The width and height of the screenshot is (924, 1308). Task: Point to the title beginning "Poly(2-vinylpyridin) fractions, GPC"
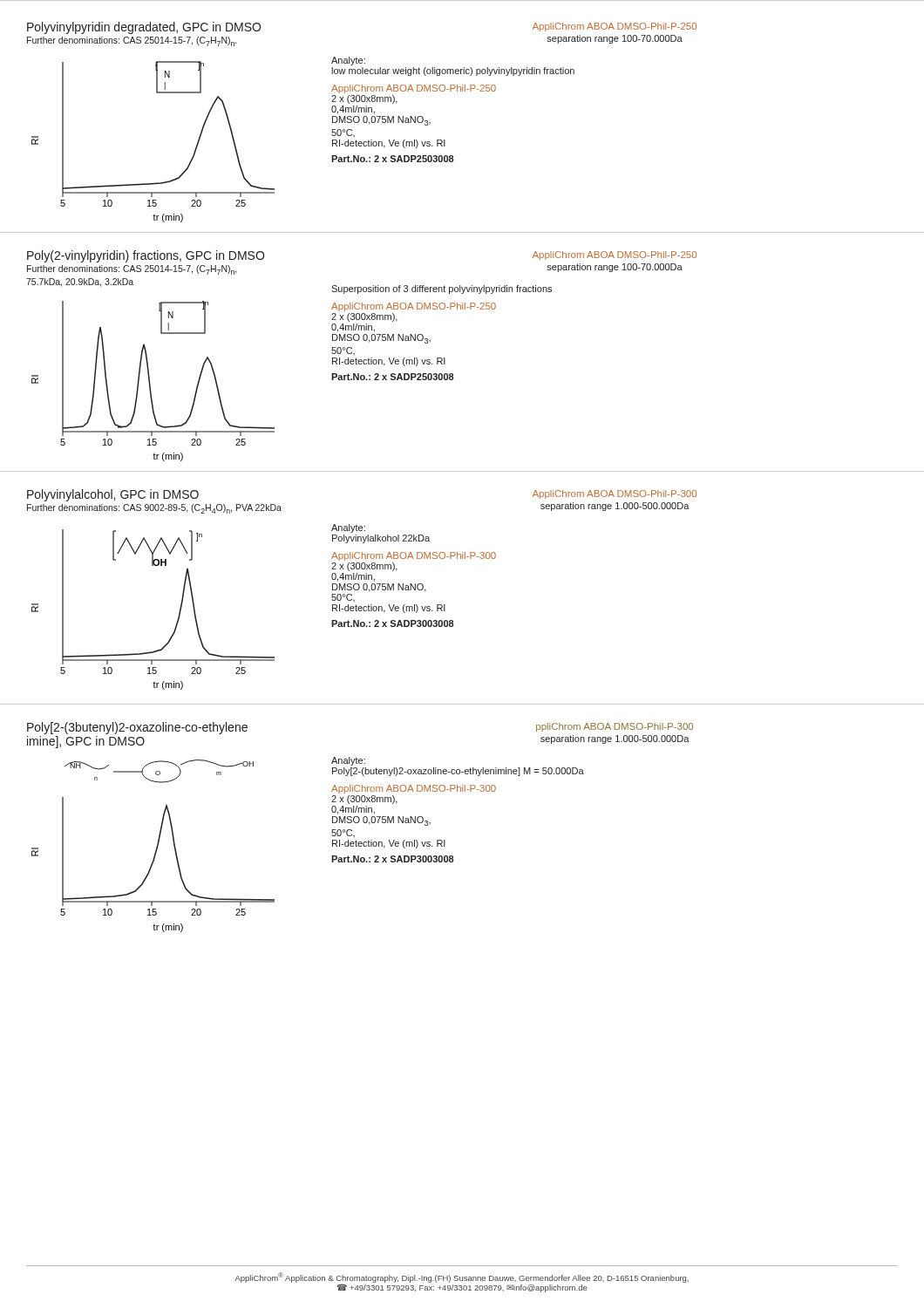[146, 256]
